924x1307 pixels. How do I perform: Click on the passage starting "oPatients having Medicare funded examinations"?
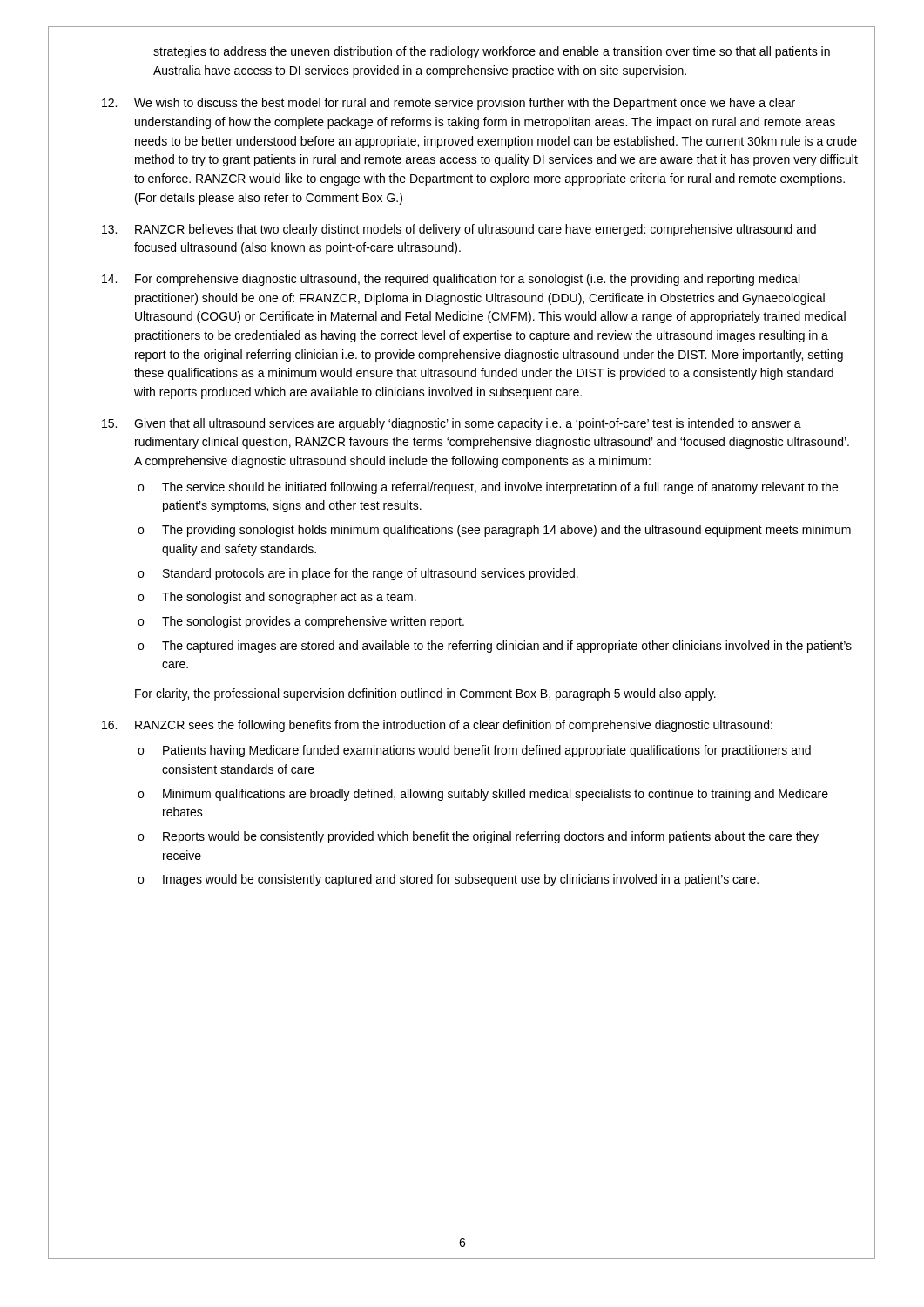[x=496, y=761]
